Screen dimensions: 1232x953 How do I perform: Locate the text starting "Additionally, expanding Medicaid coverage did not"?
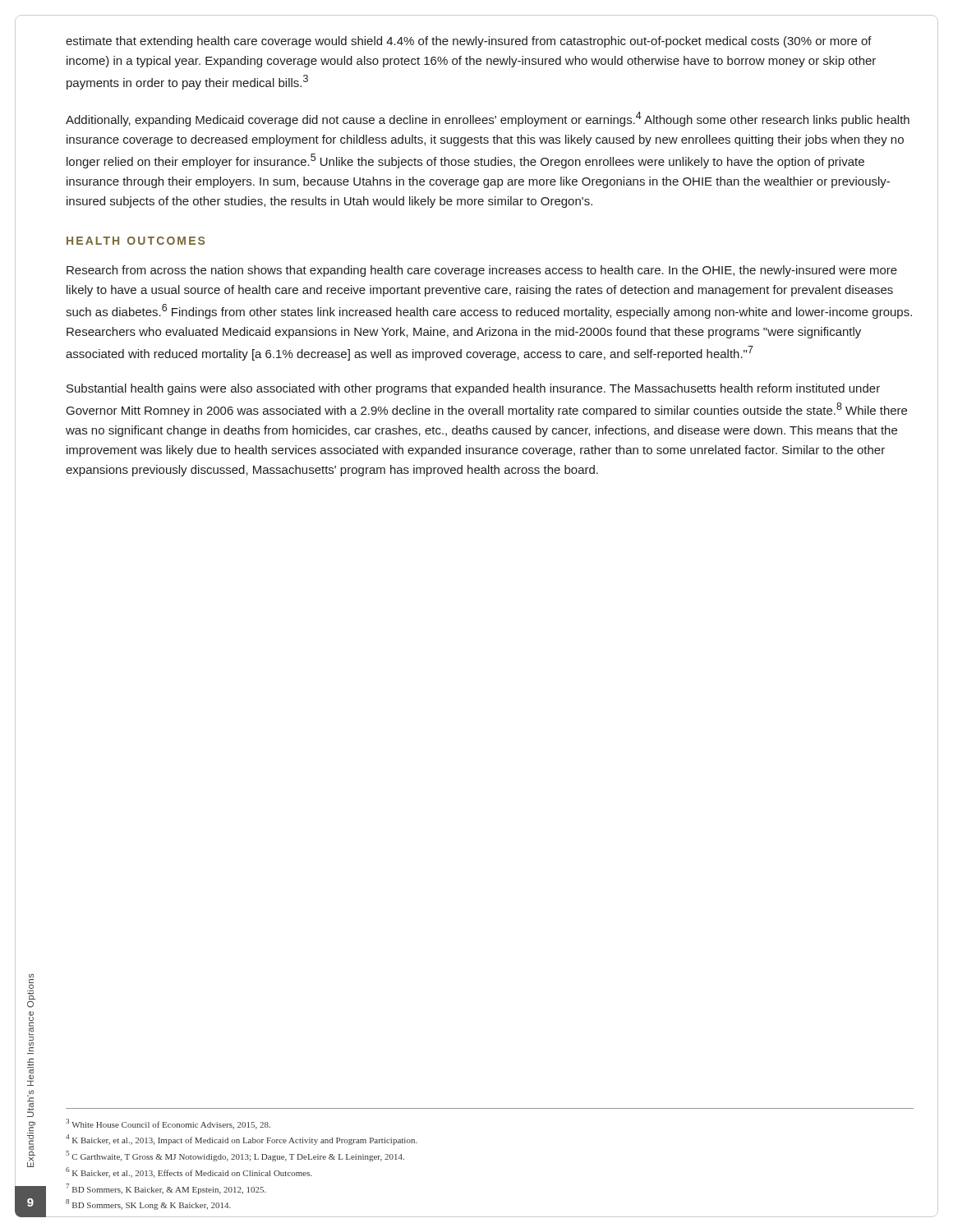[x=488, y=159]
